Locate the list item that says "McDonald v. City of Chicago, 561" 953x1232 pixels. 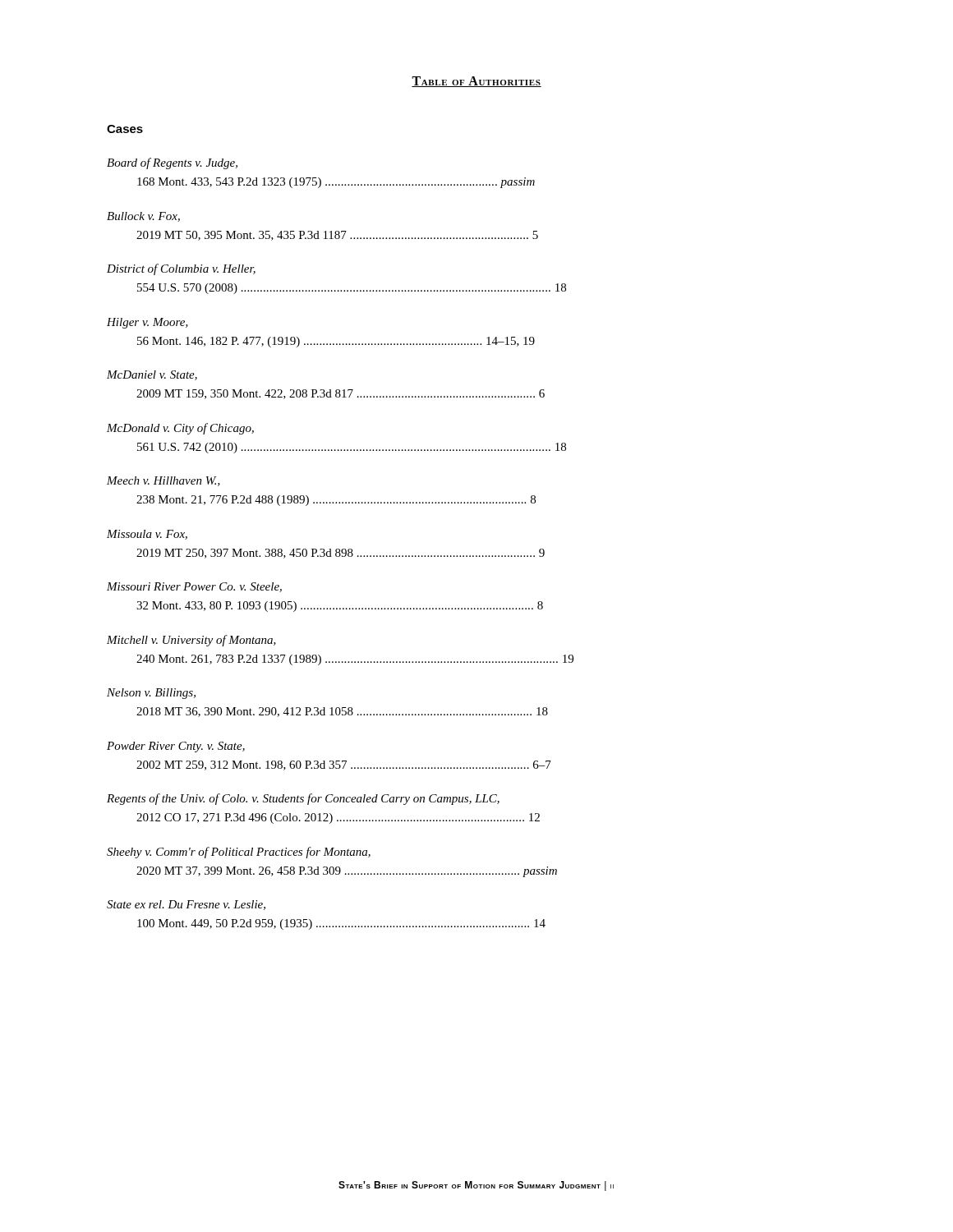[x=476, y=438]
